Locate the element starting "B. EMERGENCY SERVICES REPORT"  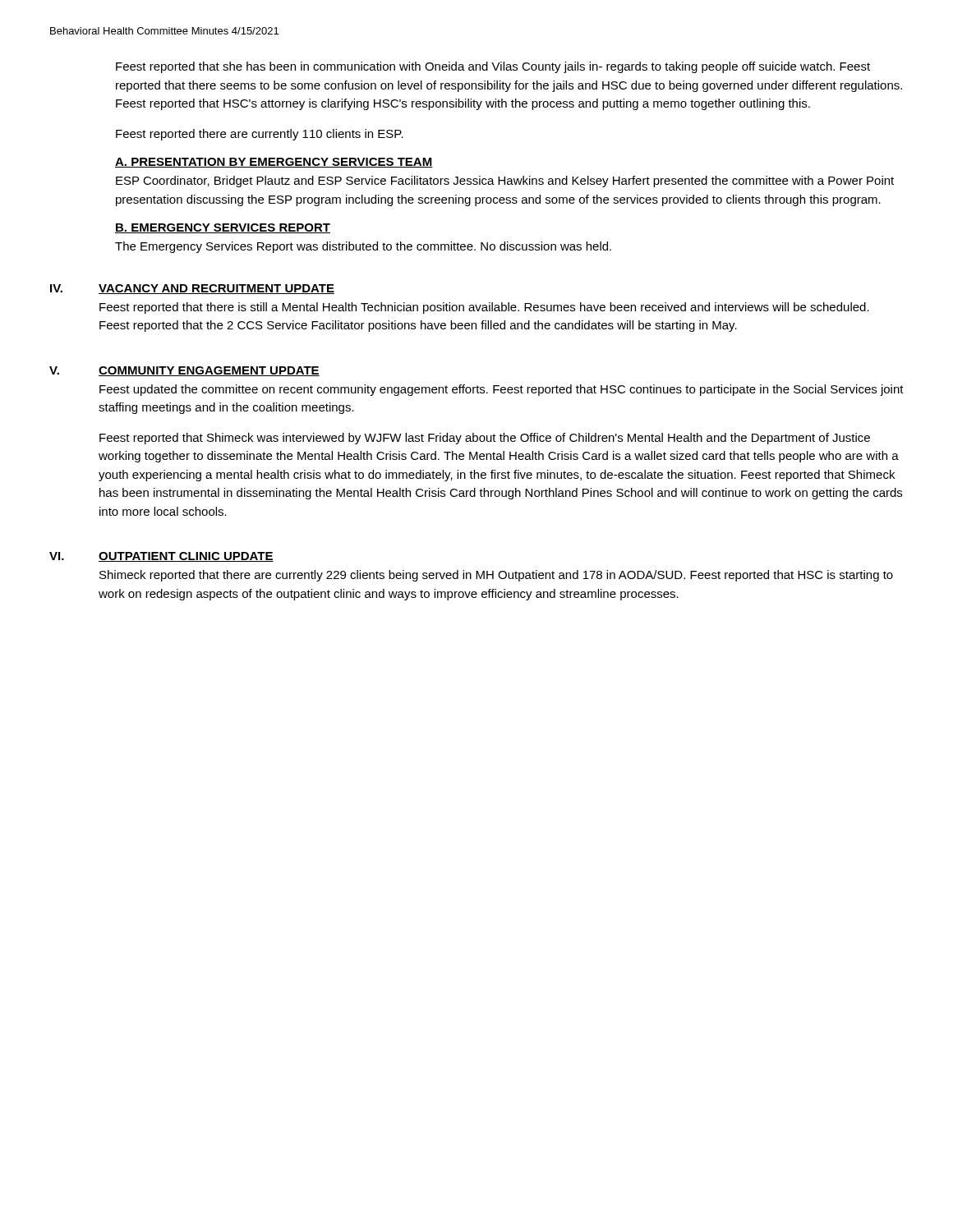click(x=223, y=227)
